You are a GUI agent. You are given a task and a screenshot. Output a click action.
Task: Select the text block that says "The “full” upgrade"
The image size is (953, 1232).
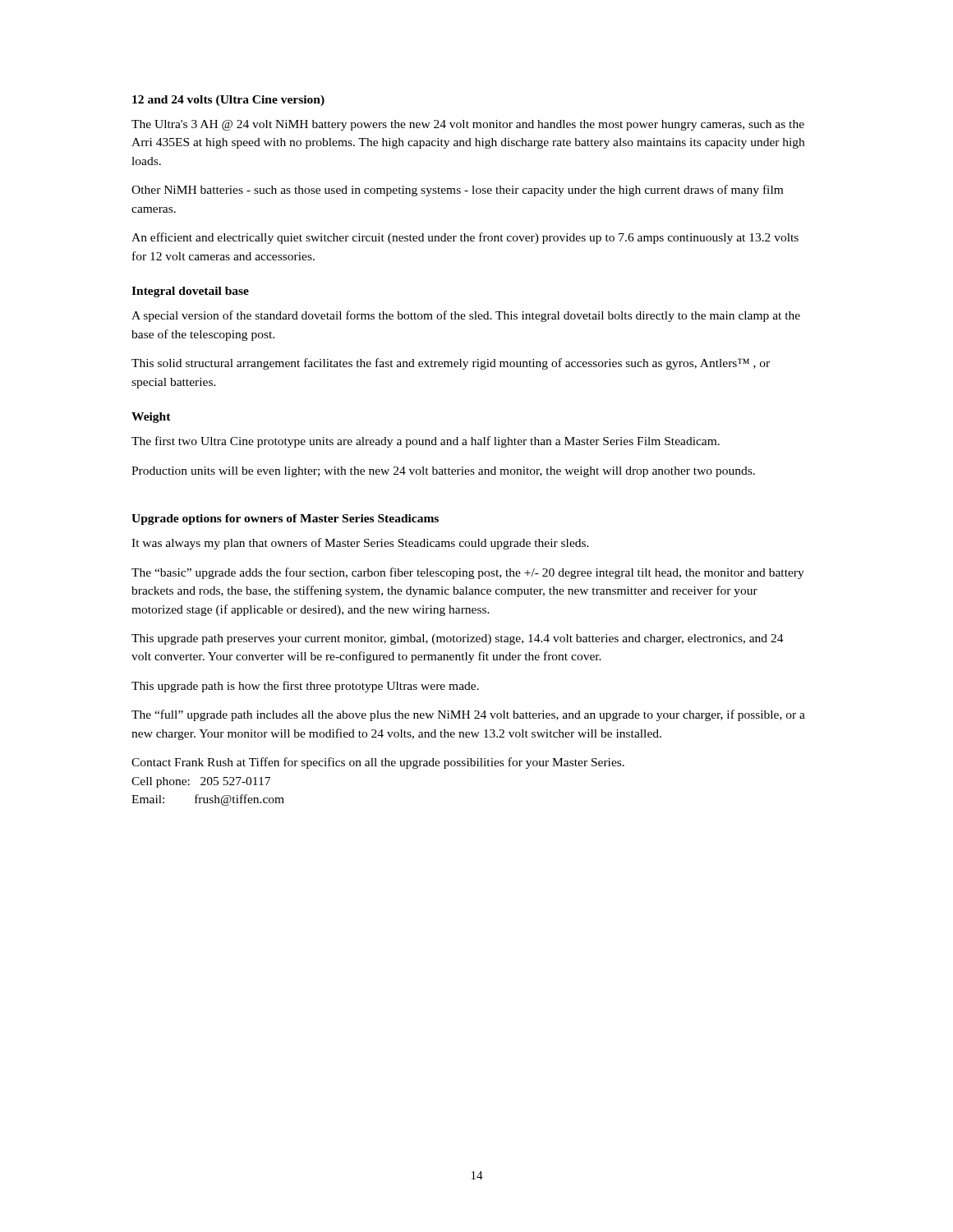tap(468, 724)
